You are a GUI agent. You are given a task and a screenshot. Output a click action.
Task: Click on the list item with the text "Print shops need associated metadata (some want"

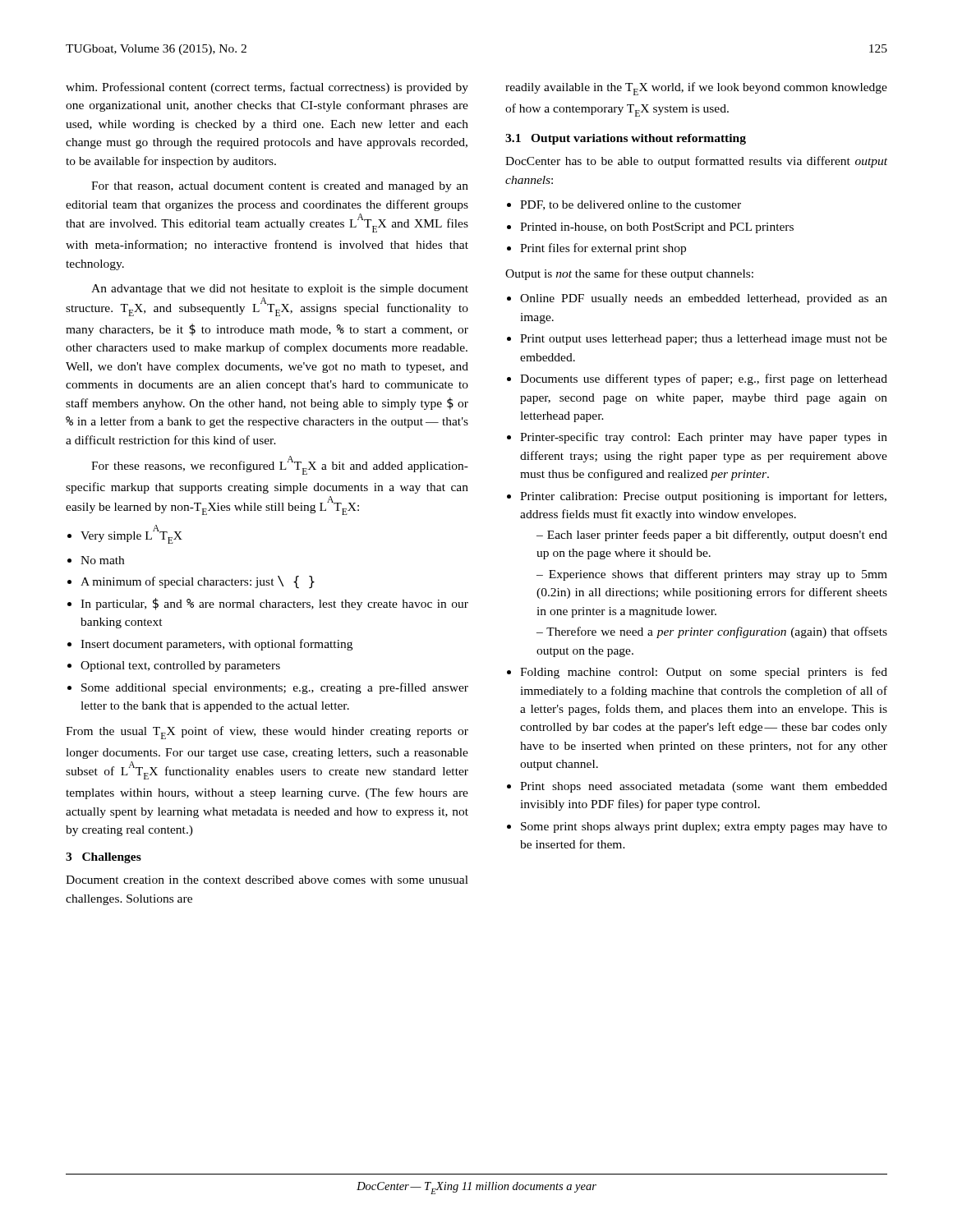click(x=704, y=795)
